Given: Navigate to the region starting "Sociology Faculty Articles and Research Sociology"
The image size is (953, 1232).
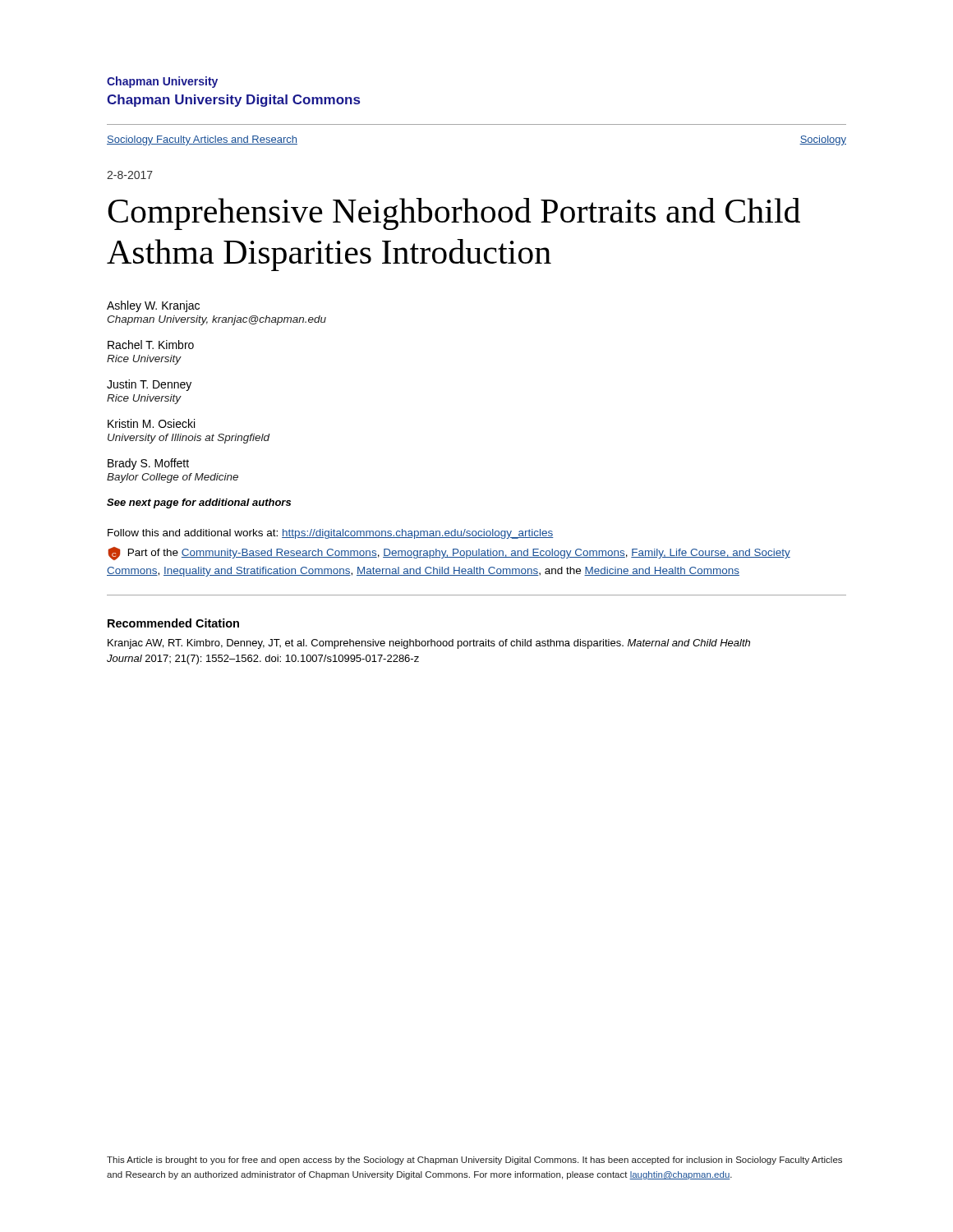Looking at the screenshot, I should point(222,140).
